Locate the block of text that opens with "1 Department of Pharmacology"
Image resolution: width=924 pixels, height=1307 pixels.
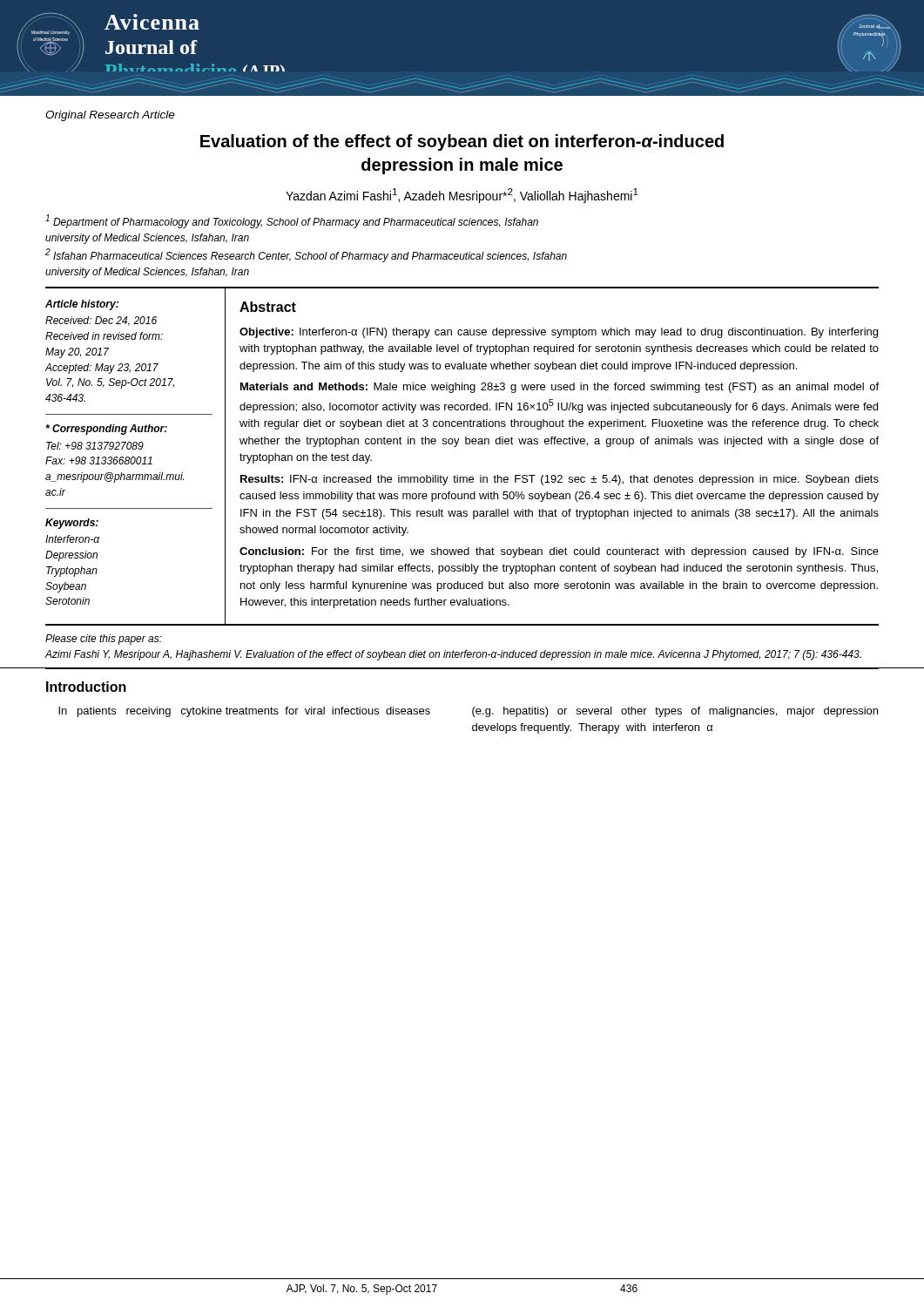[x=306, y=245]
